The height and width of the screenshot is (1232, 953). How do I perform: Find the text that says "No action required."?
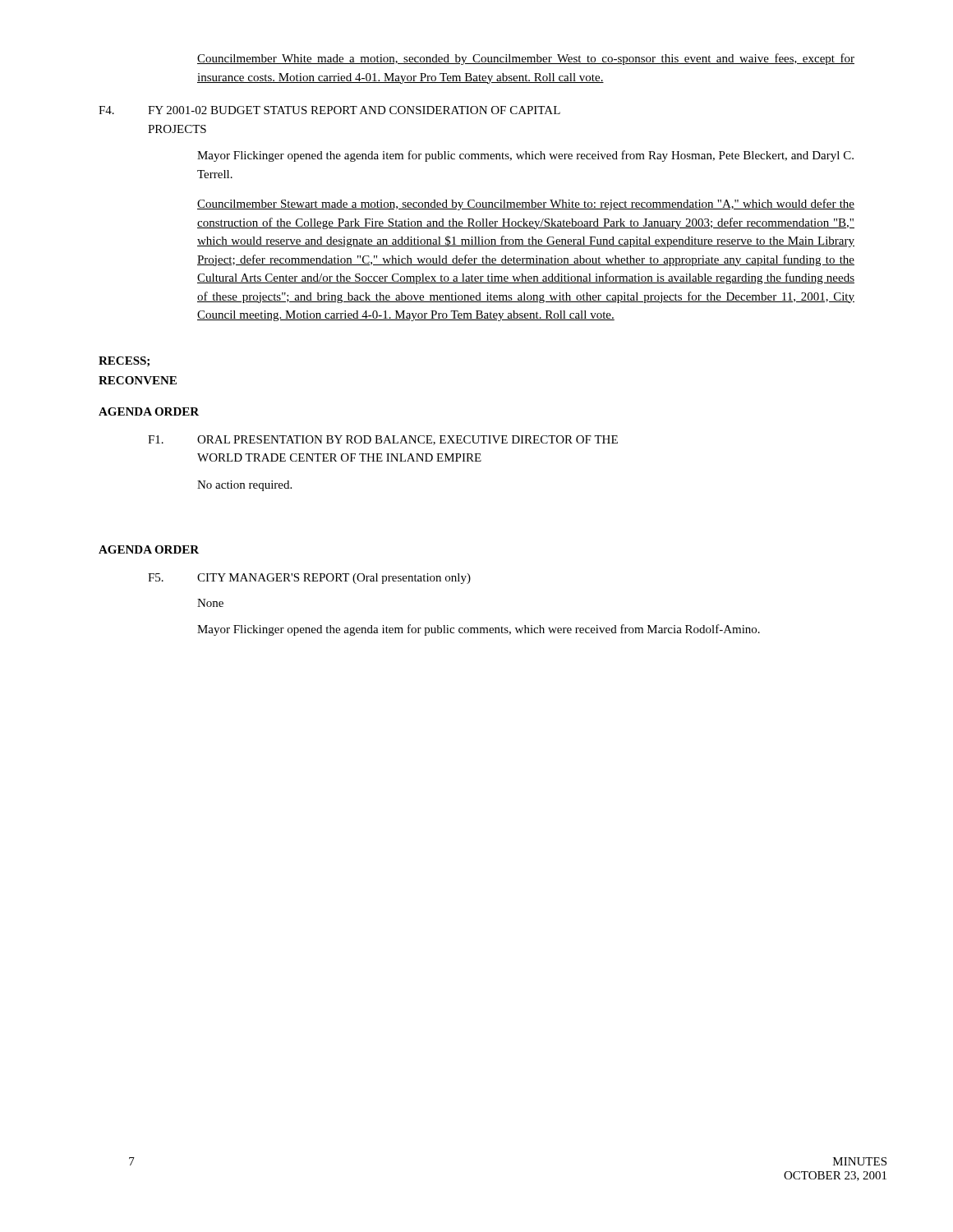[245, 484]
